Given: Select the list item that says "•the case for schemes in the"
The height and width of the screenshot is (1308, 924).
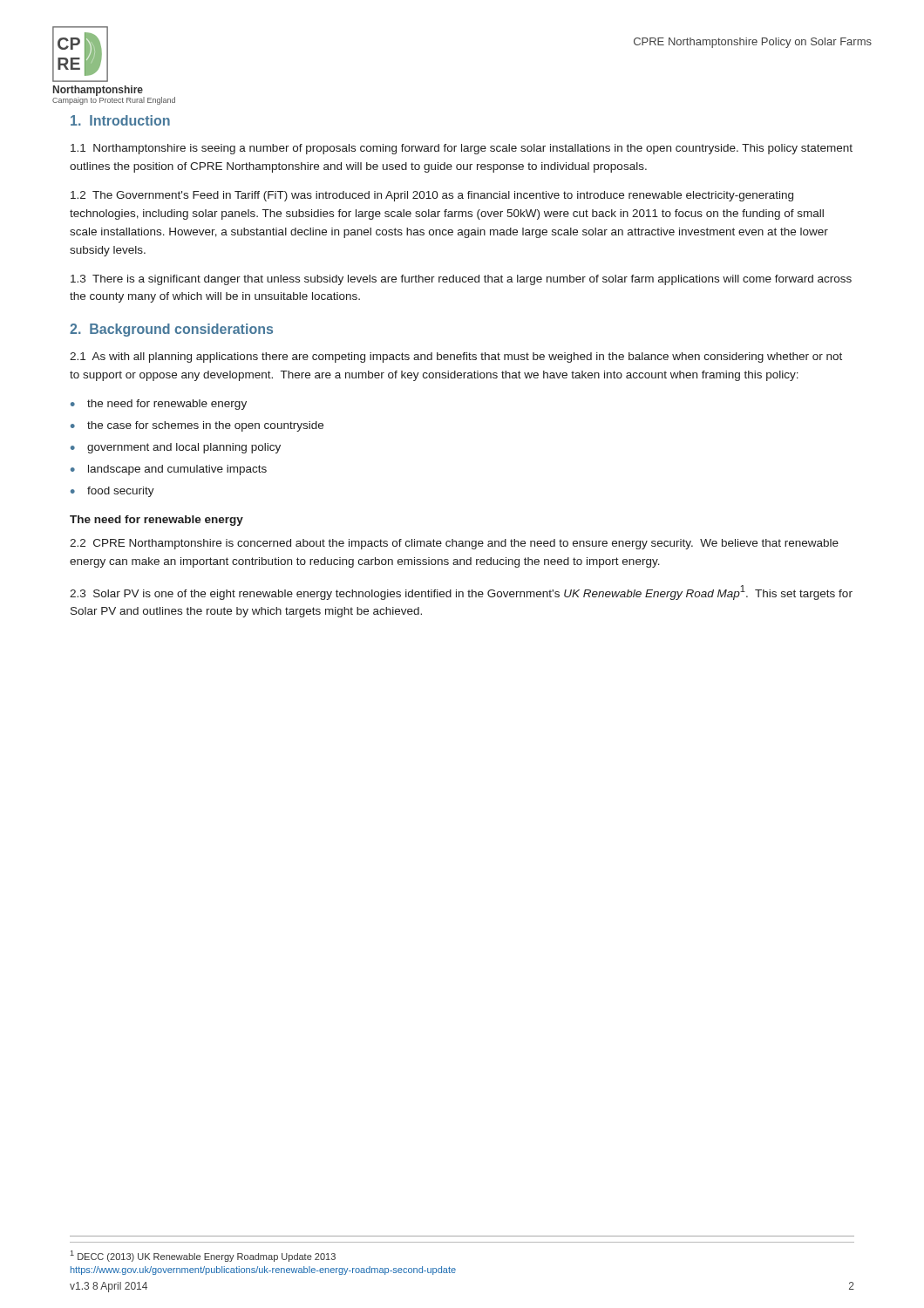Looking at the screenshot, I should pos(197,426).
